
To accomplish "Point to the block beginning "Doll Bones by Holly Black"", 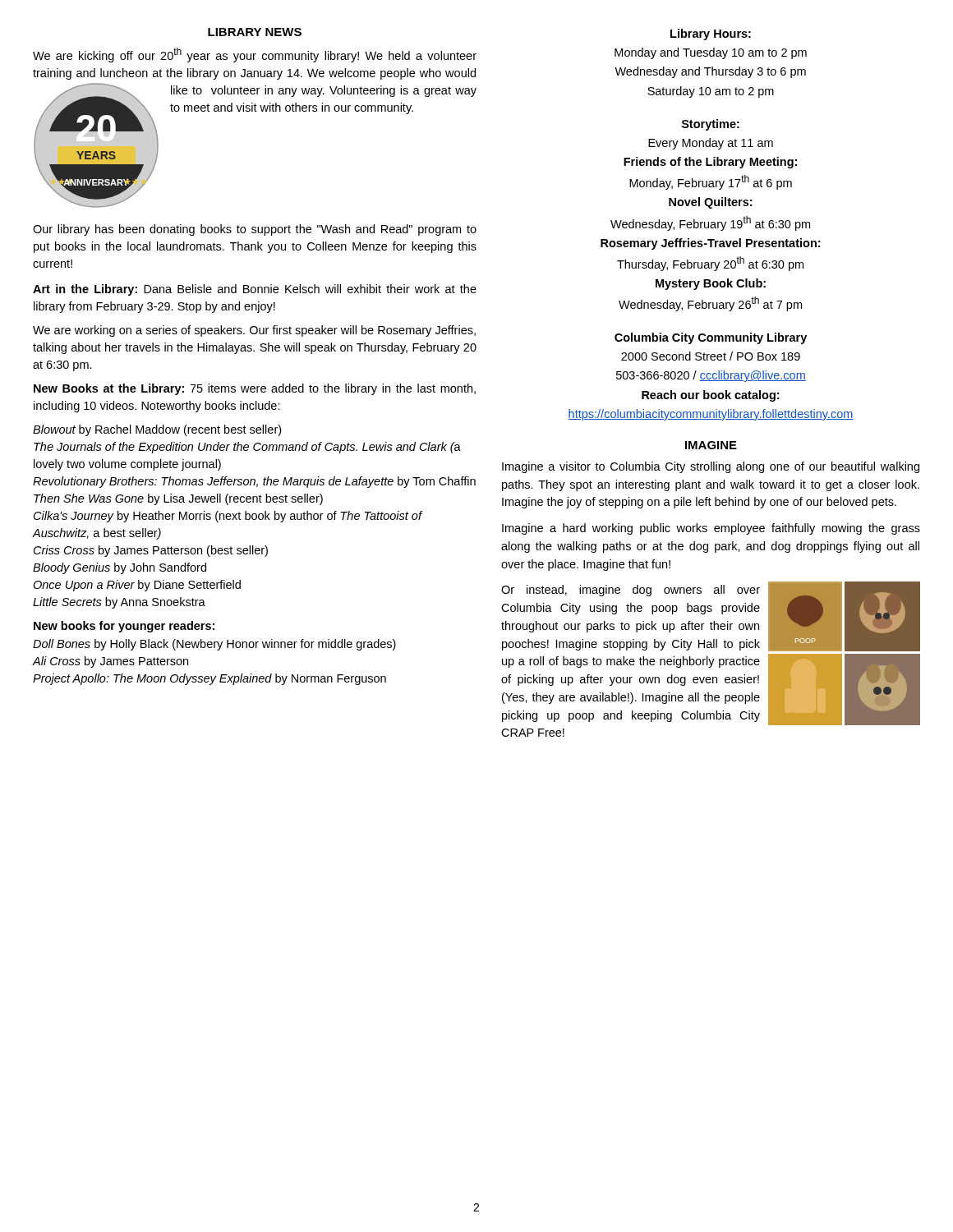I will (215, 644).
